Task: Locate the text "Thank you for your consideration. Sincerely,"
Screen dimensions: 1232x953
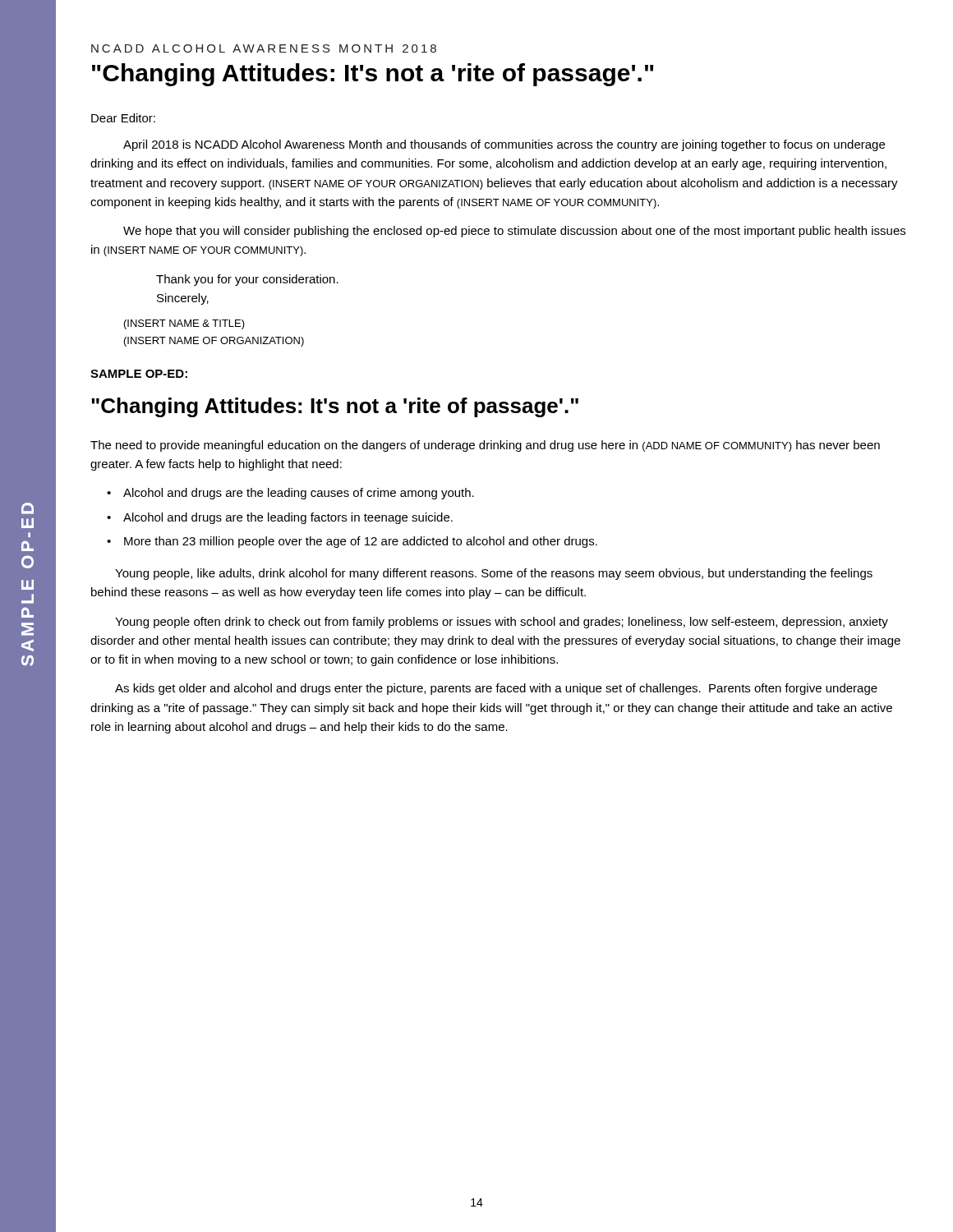Action: pos(248,288)
